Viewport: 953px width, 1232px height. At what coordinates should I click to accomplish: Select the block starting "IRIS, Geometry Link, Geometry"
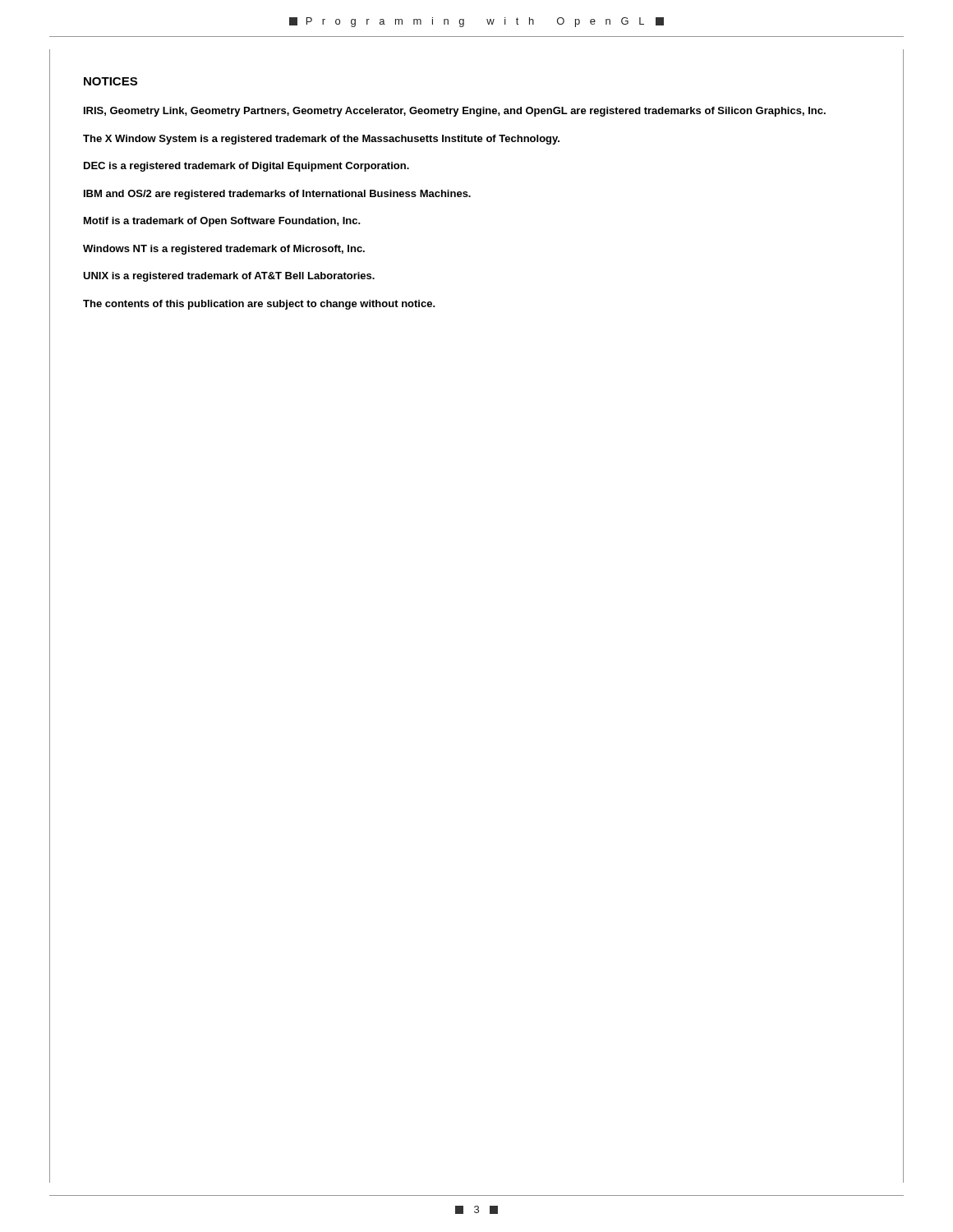(x=455, y=111)
